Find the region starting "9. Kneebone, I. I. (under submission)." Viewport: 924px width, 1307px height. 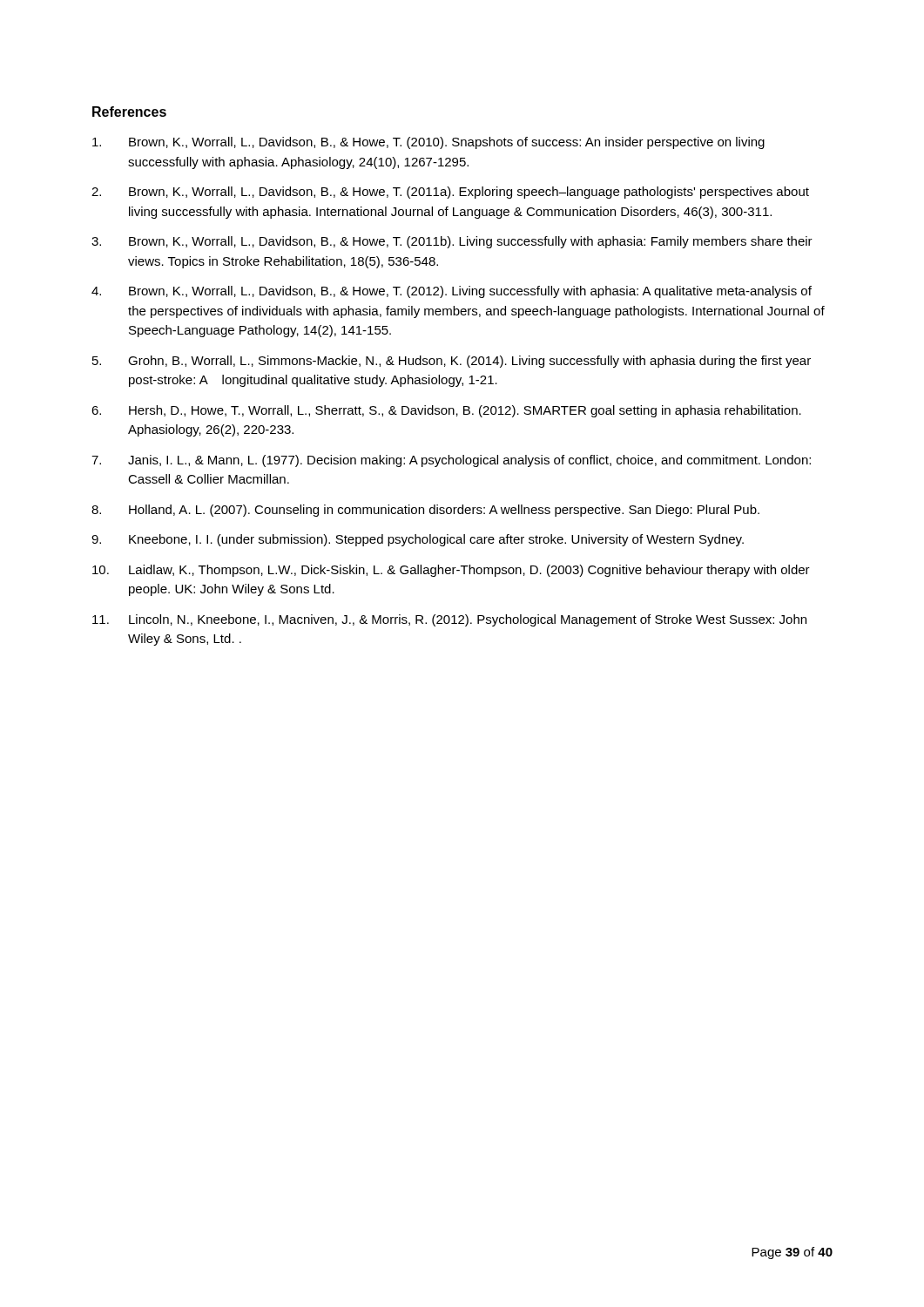tap(462, 540)
